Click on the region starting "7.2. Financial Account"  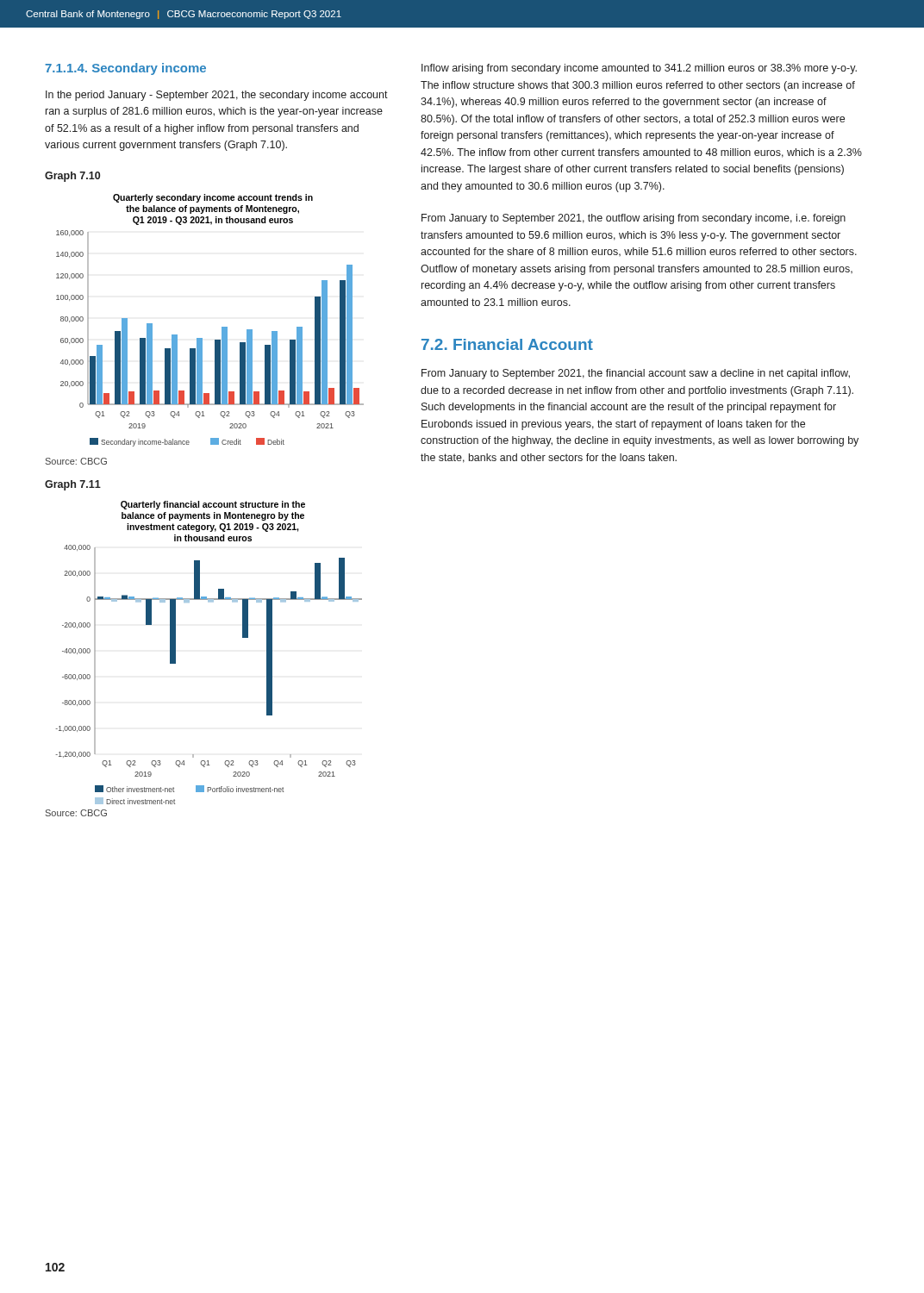coord(507,344)
